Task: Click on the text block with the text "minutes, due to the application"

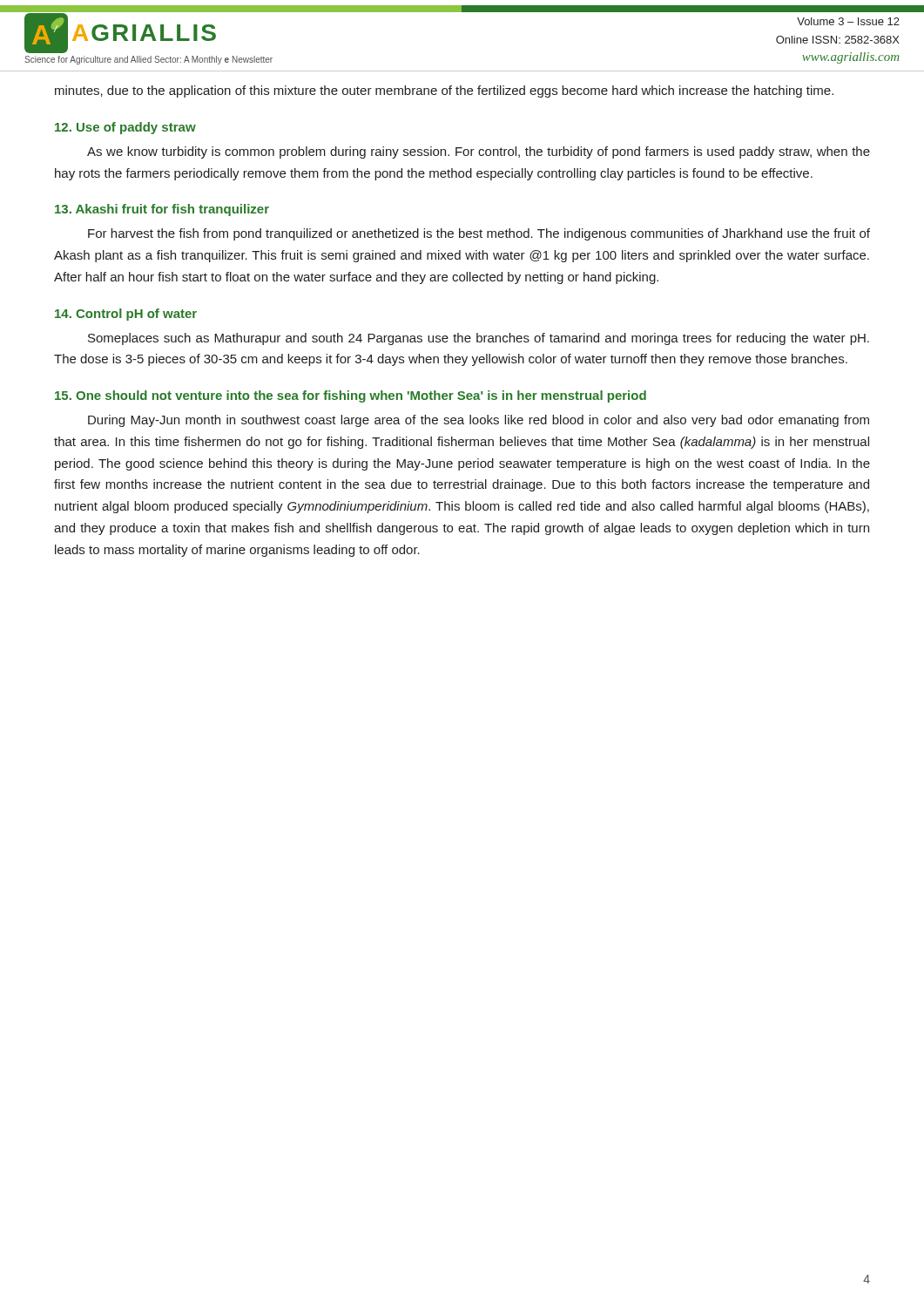Action: pos(444,90)
